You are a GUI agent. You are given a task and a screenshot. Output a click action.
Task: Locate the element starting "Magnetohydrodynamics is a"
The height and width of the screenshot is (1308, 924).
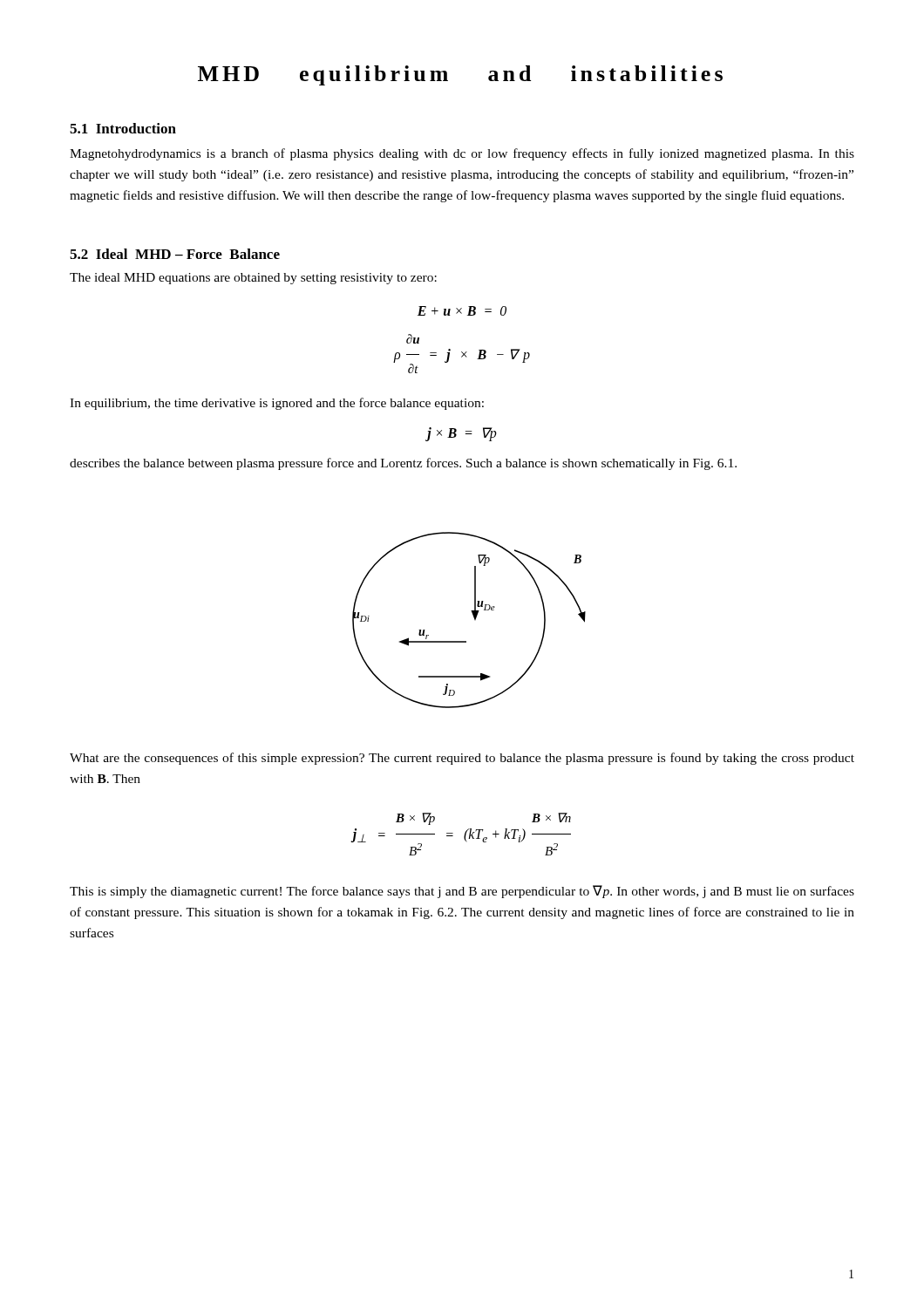pos(462,174)
